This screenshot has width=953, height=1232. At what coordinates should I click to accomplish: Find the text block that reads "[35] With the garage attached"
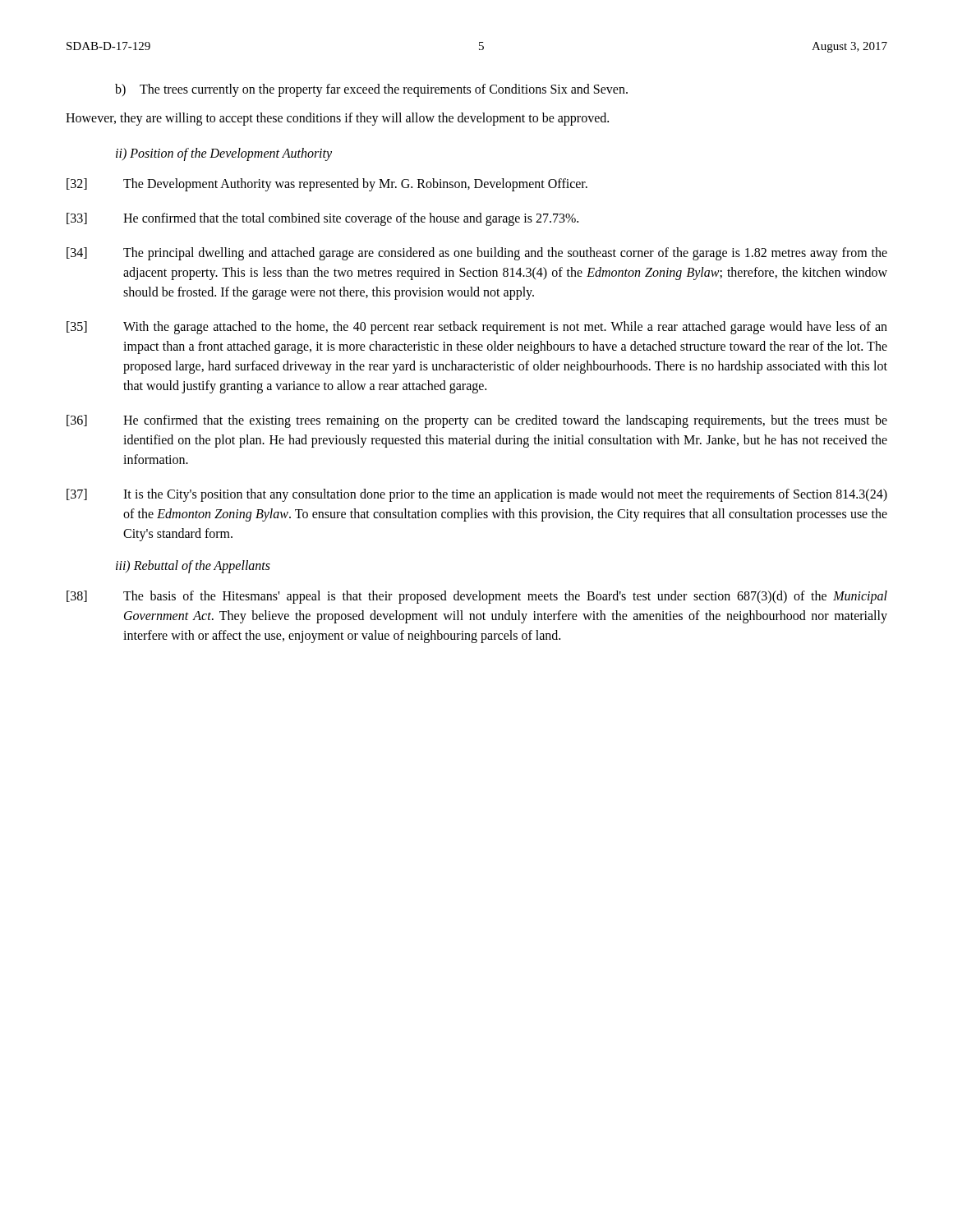click(x=476, y=356)
